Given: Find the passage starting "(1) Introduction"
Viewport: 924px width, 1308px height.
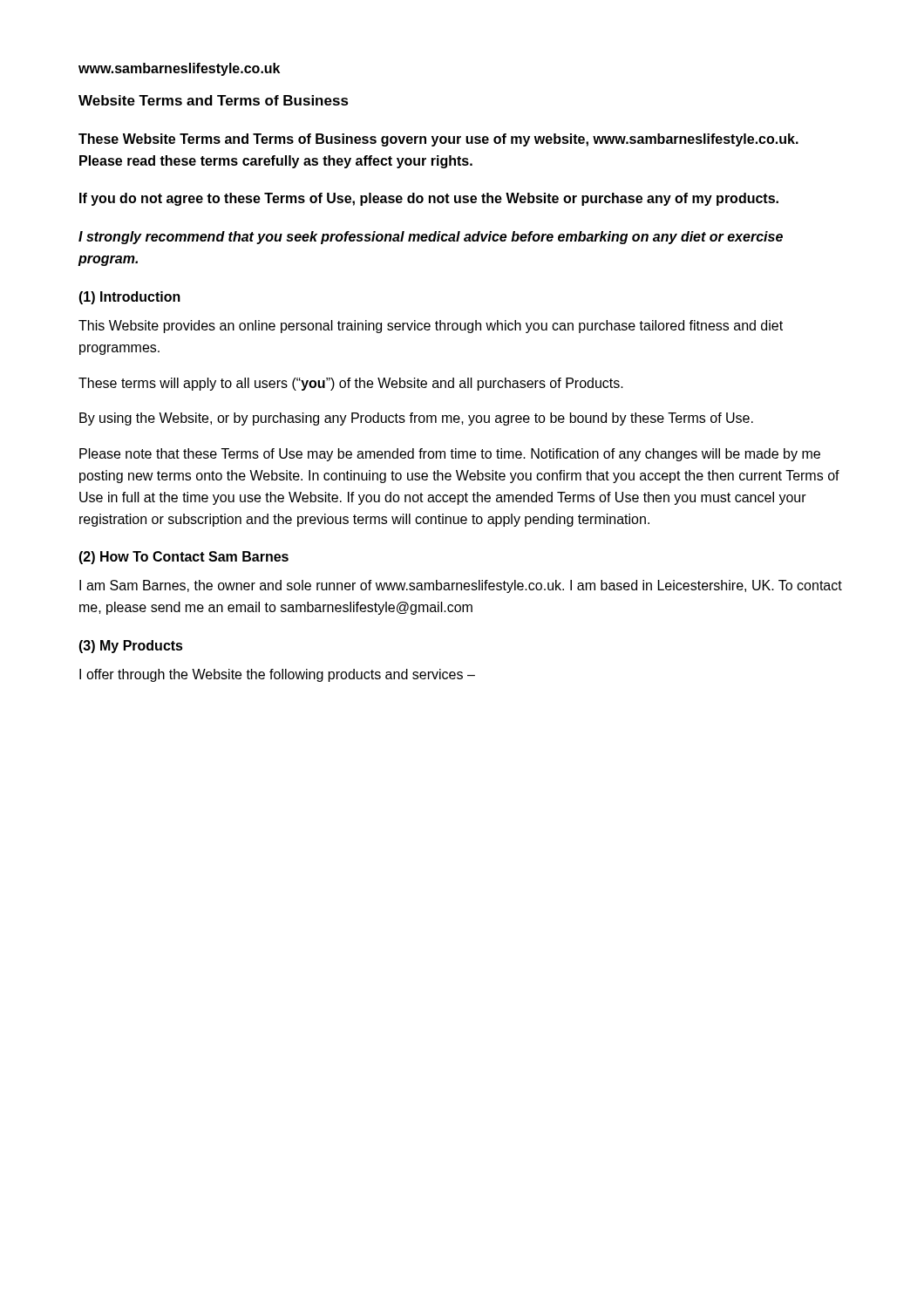Looking at the screenshot, I should (130, 297).
